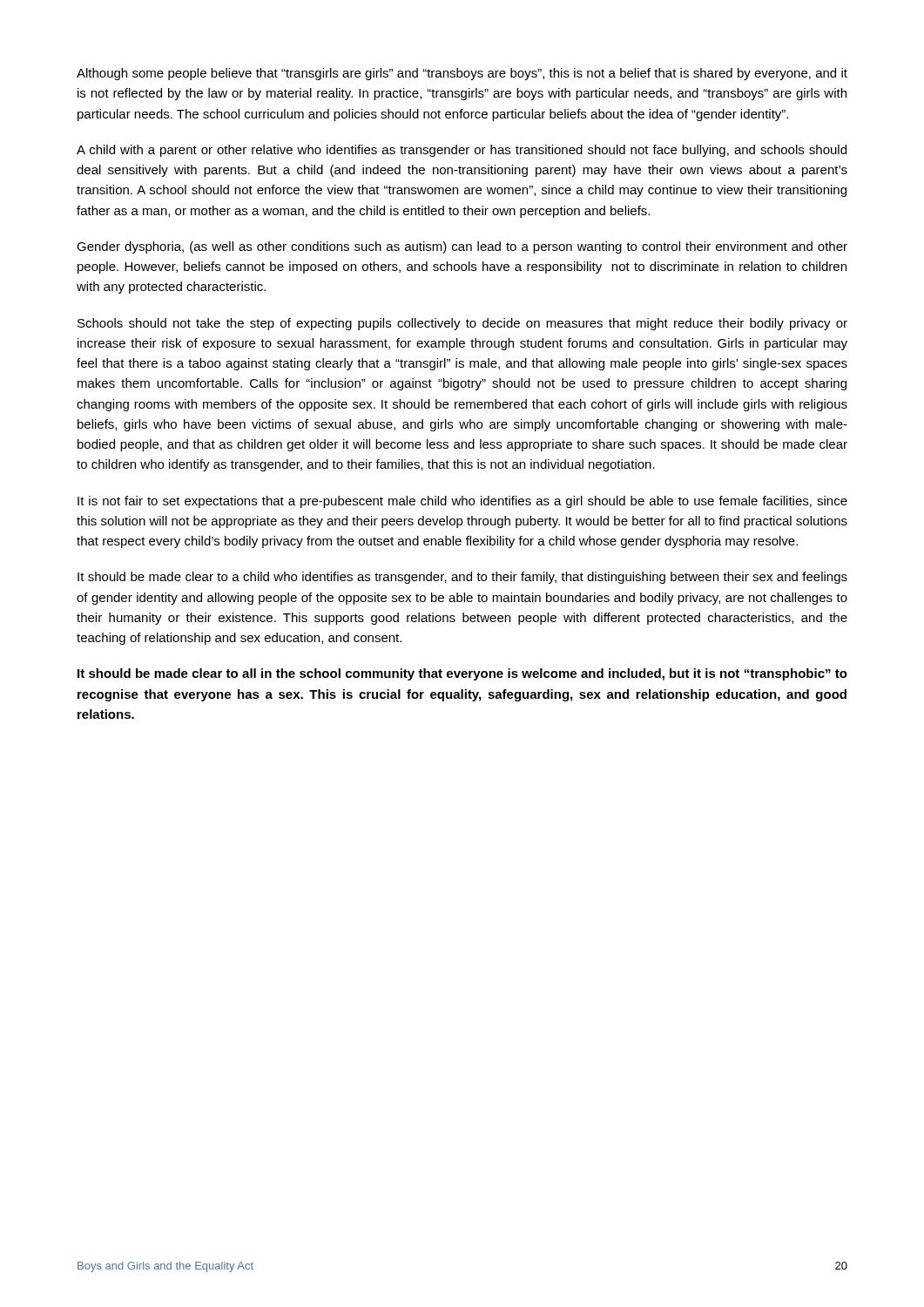The width and height of the screenshot is (924, 1307).
Task: Find the text block containing "It should be made clear to a"
Action: (x=462, y=607)
